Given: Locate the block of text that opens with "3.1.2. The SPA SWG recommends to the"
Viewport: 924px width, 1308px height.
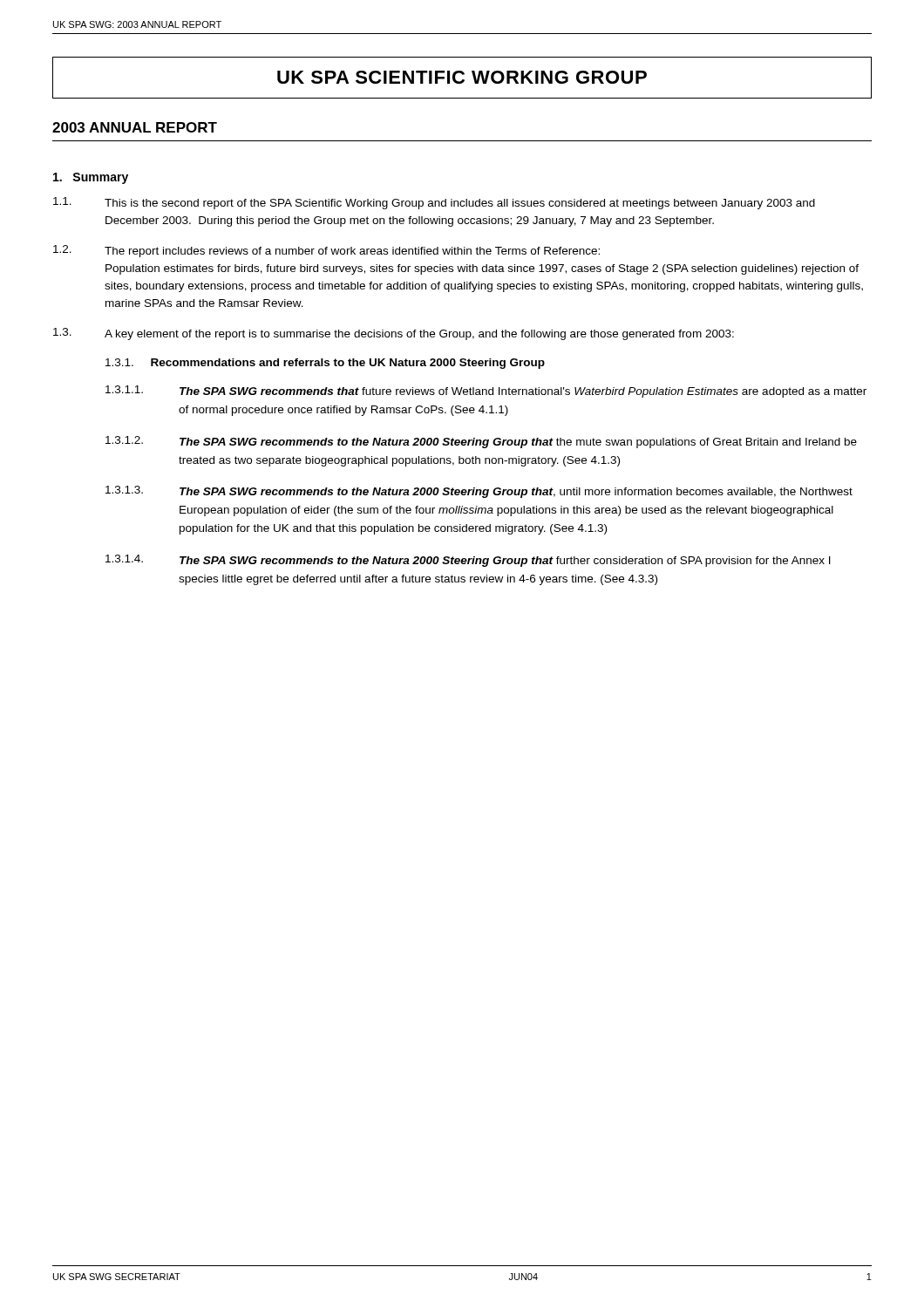Looking at the screenshot, I should point(488,451).
